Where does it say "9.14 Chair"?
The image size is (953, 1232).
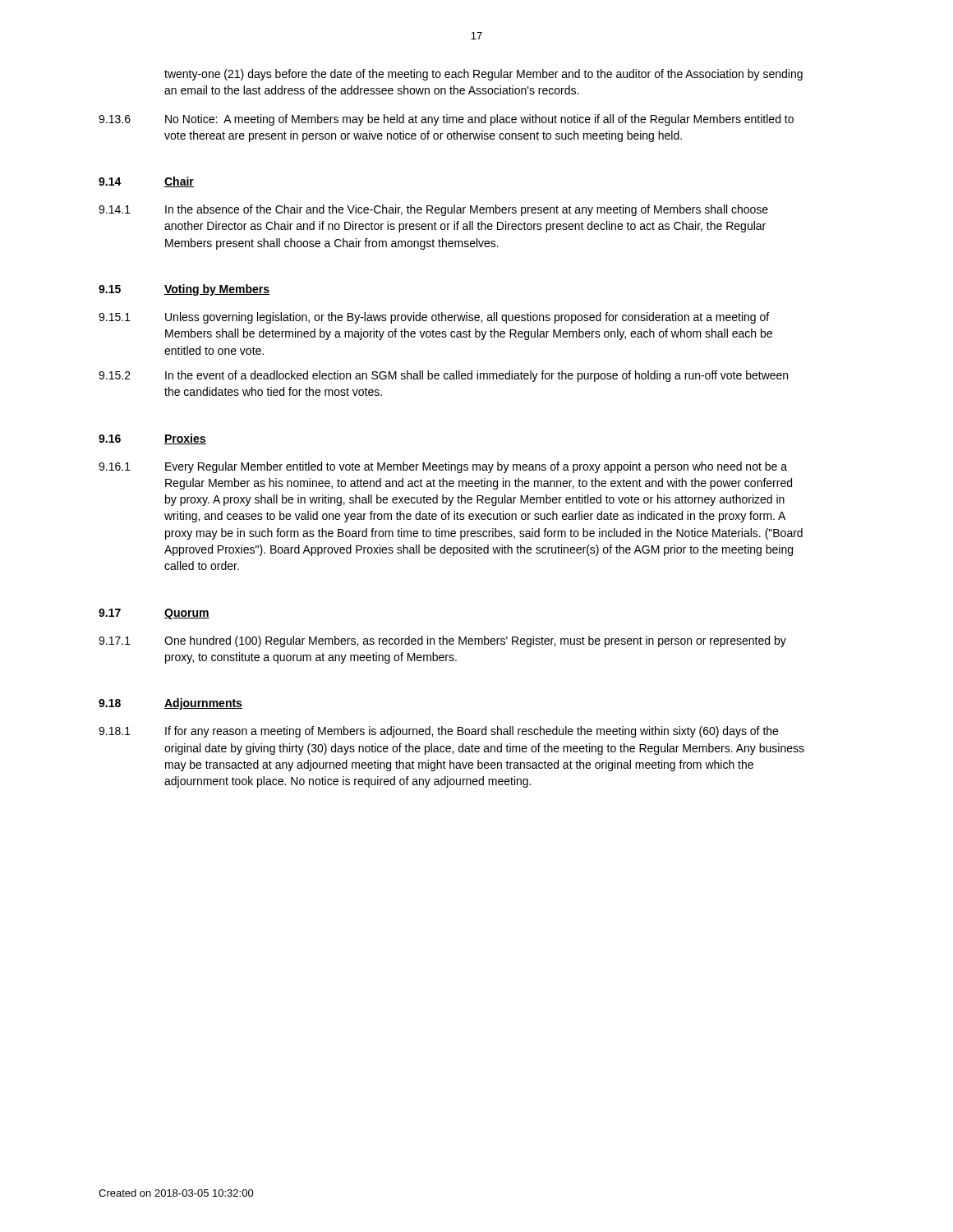point(115,182)
